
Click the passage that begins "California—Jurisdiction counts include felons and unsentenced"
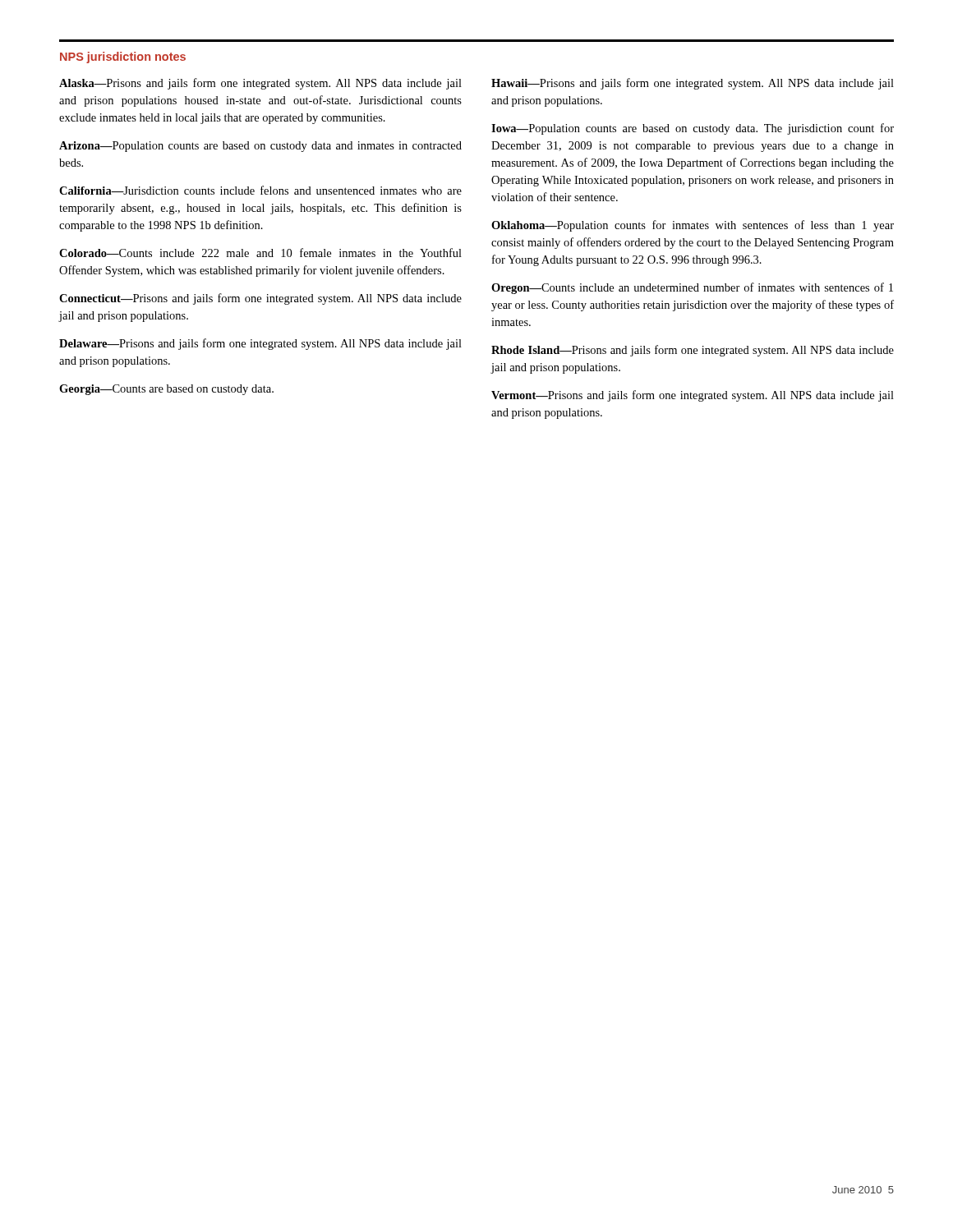coord(260,208)
